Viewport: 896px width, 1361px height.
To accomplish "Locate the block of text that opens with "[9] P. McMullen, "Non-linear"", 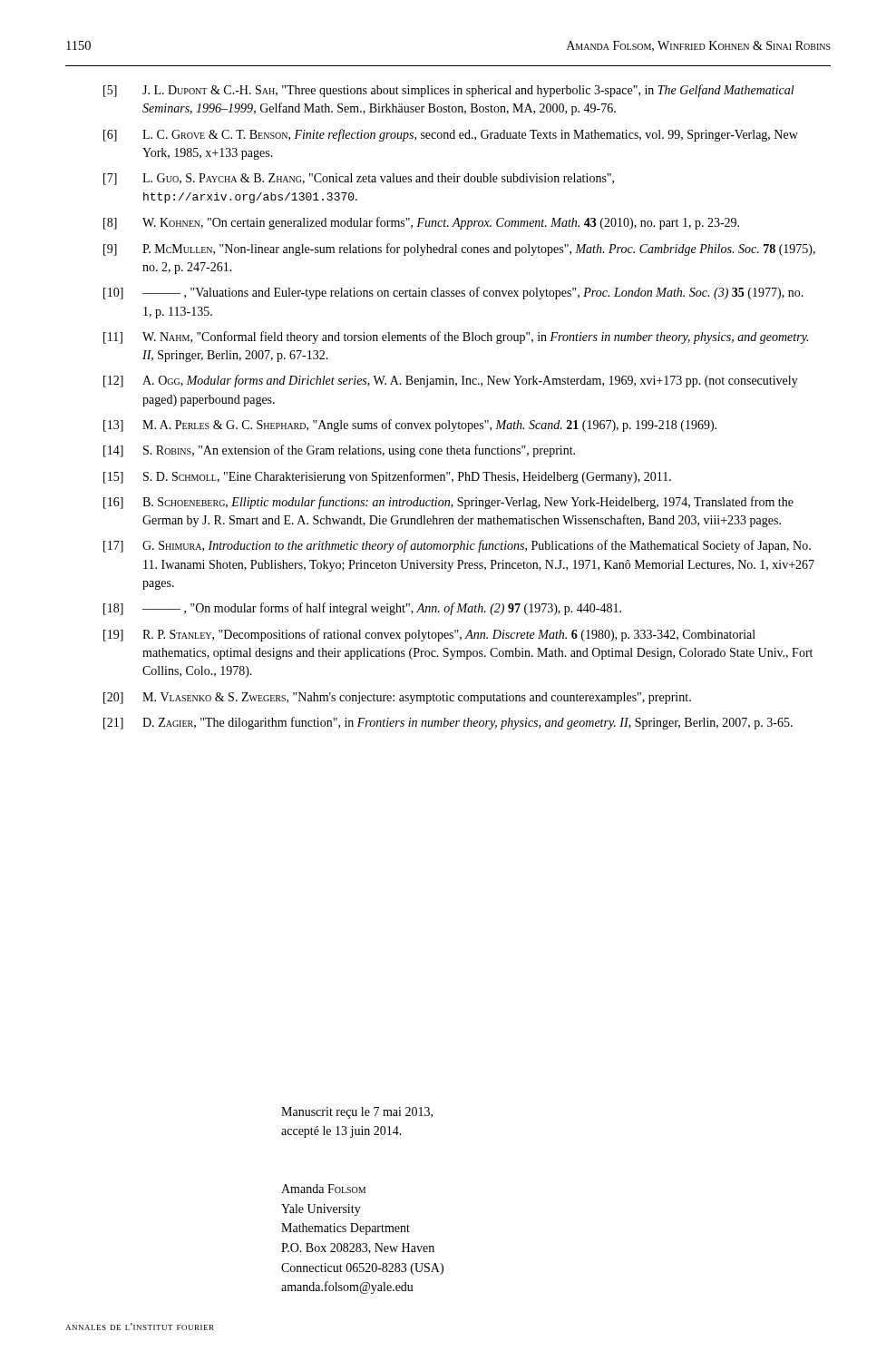I will pos(459,259).
